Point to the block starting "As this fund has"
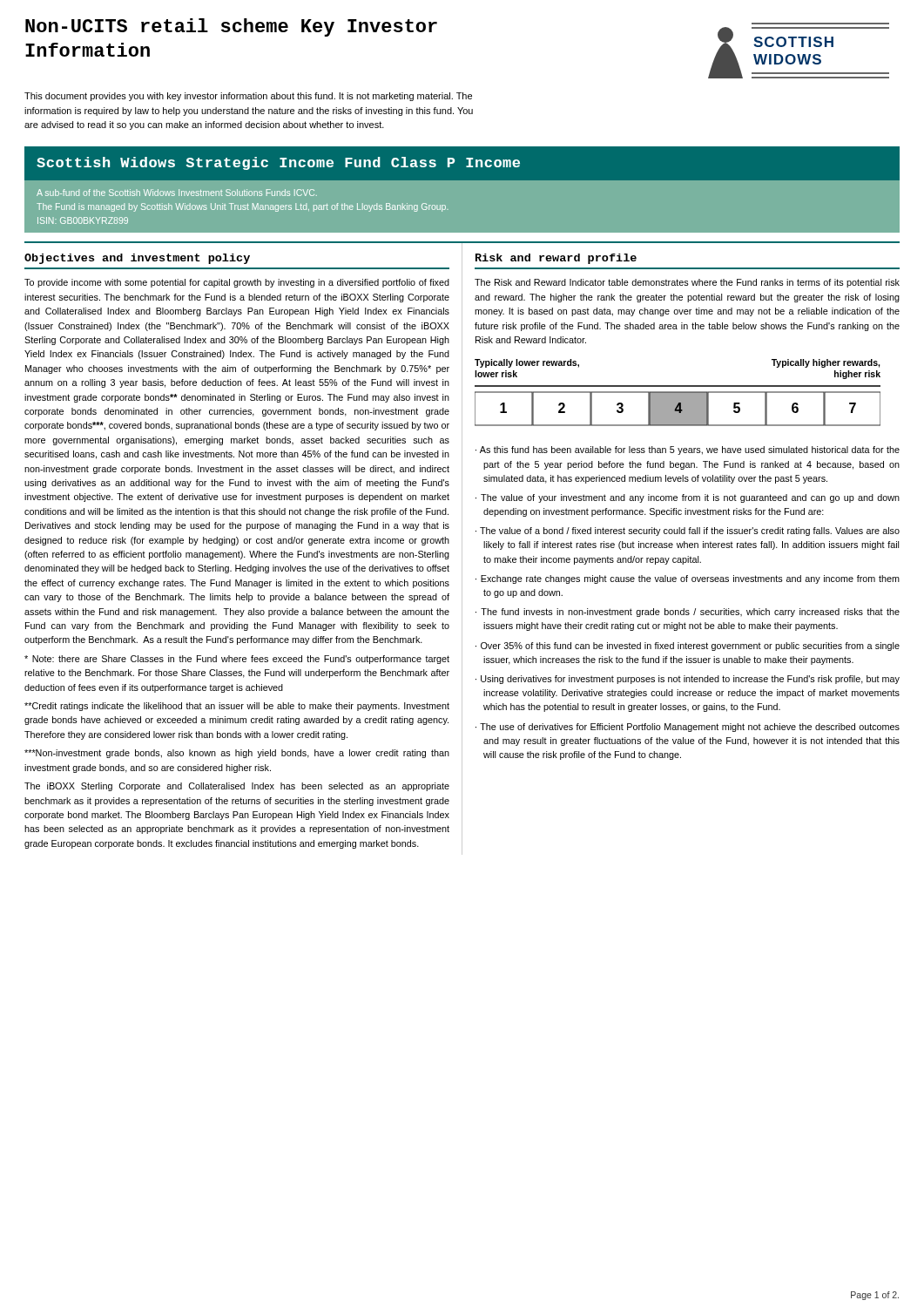The width and height of the screenshot is (924, 1307). coord(690,464)
